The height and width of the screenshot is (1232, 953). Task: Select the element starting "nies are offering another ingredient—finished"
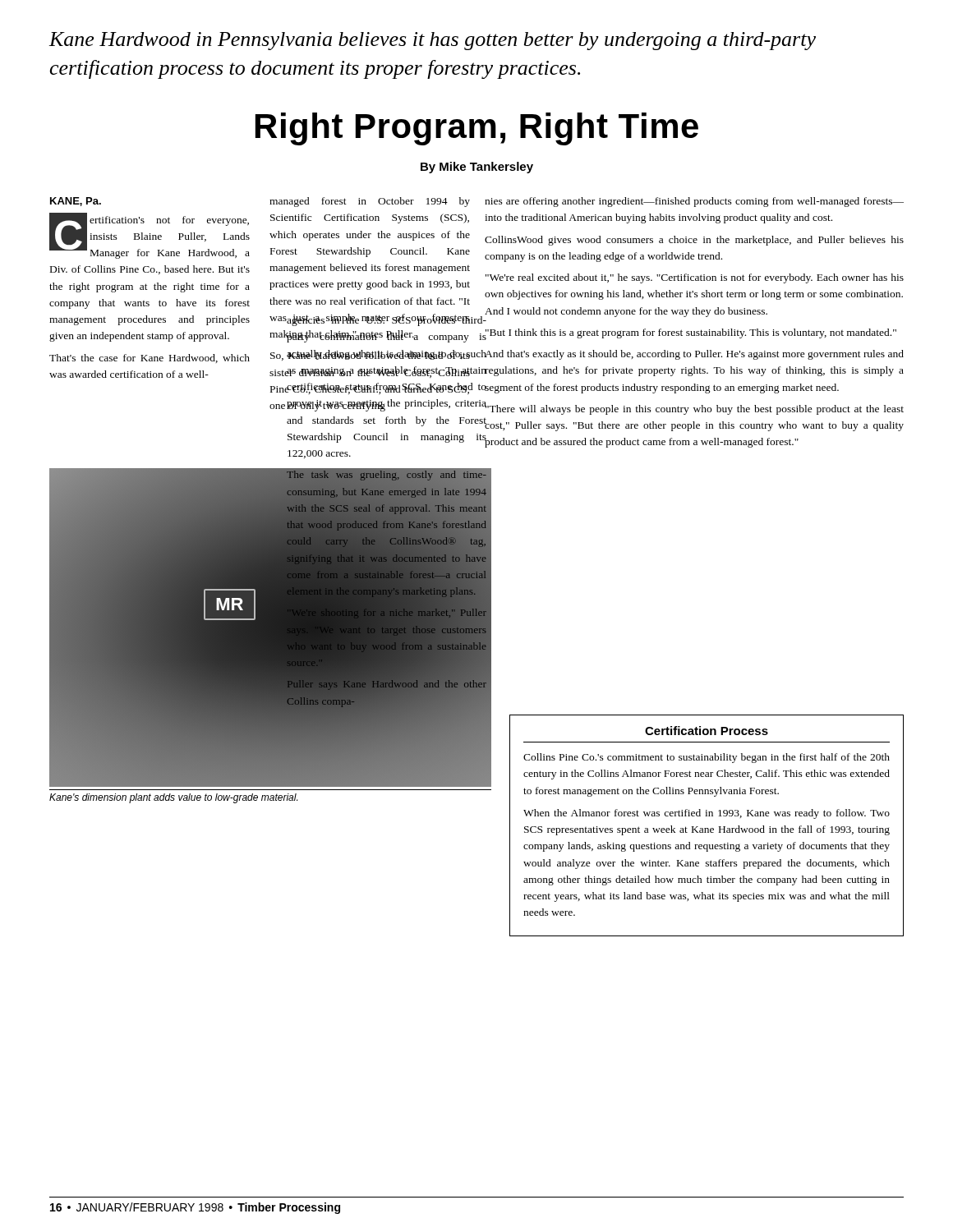point(694,322)
